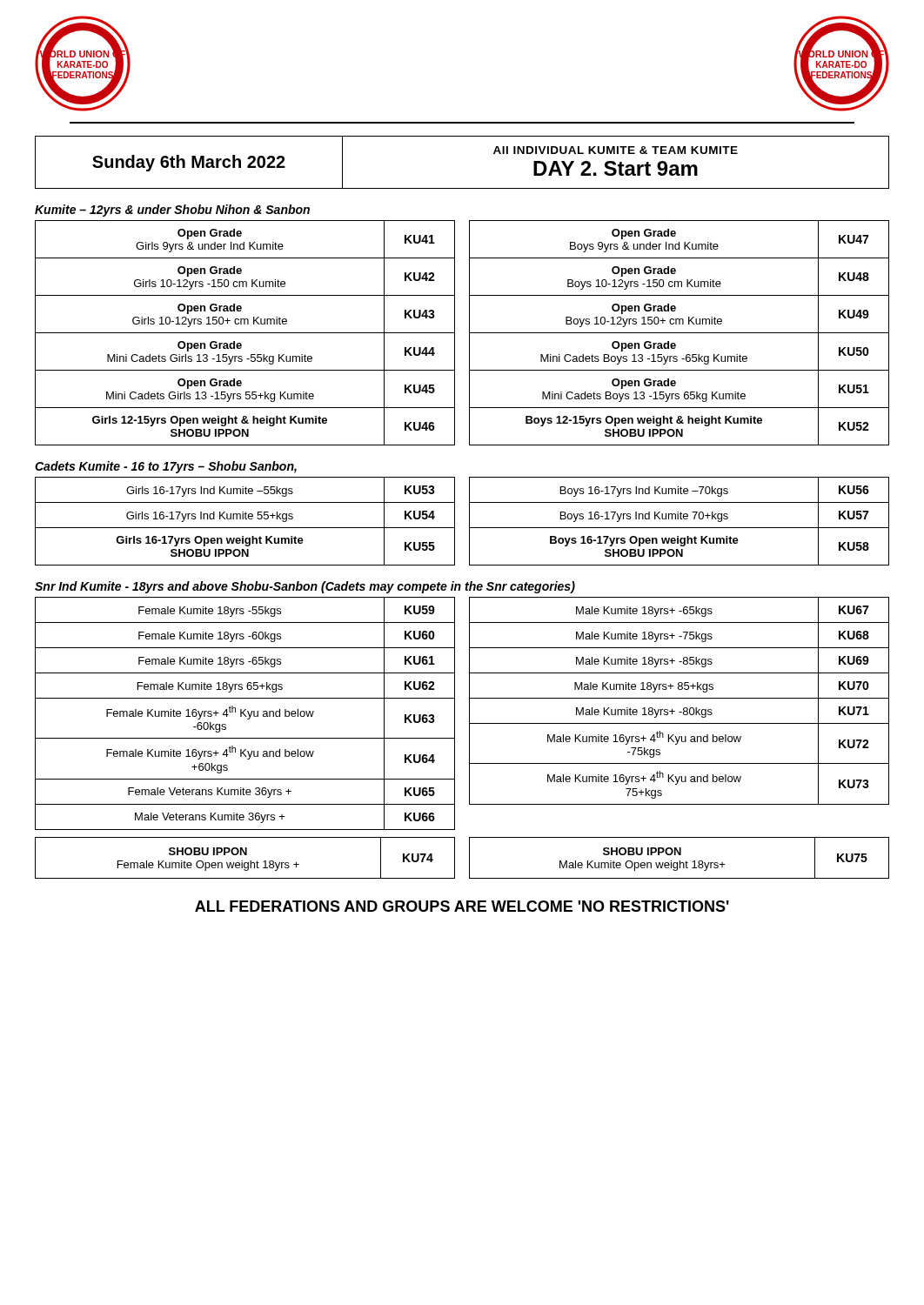924x1305 pixels.
Task: Locate the table with the text "Boys 16-17yrs Ind Kumite"
Action: click(679, 521)
